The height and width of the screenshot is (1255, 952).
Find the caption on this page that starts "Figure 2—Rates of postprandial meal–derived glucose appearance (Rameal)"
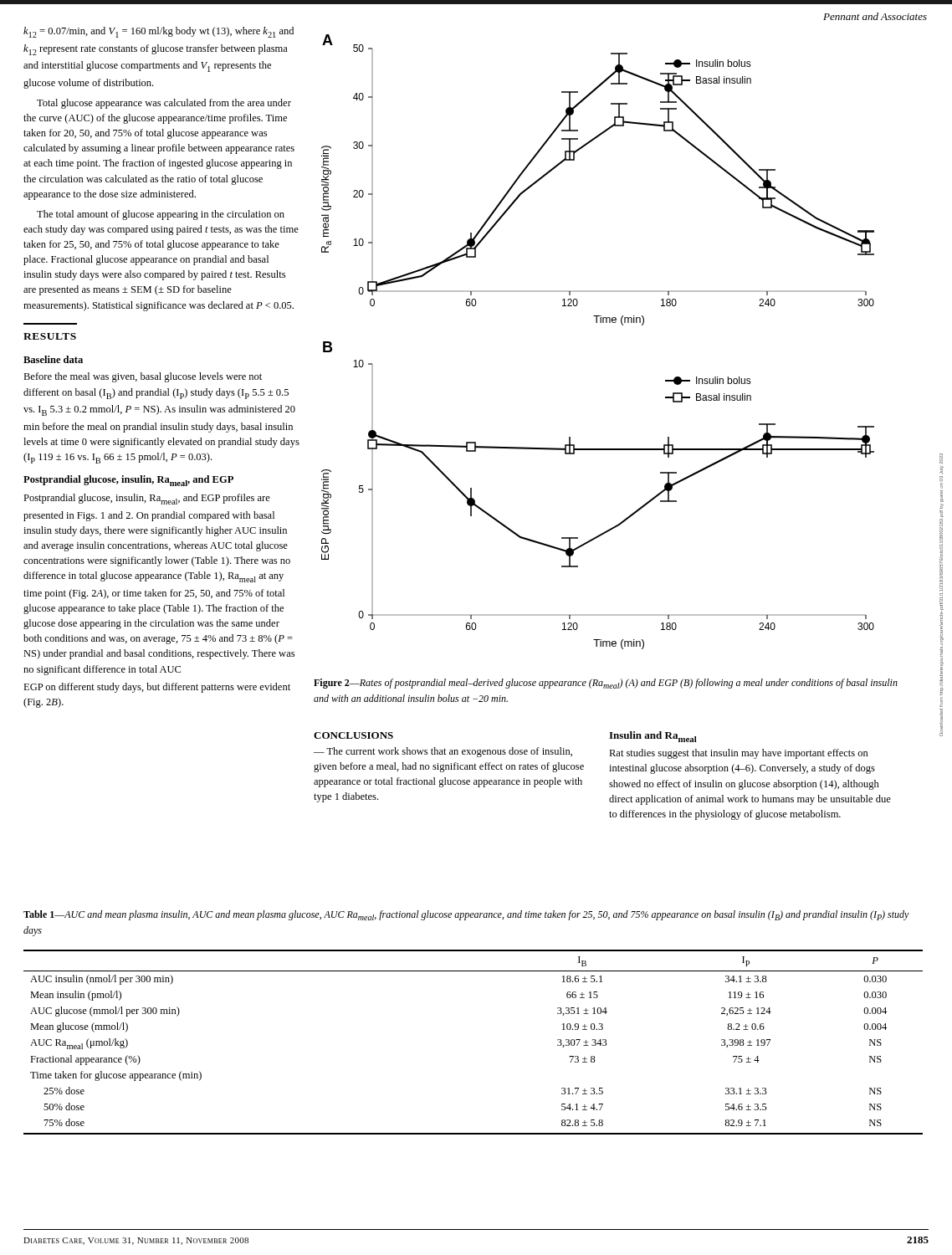click(x=606, y=691)
